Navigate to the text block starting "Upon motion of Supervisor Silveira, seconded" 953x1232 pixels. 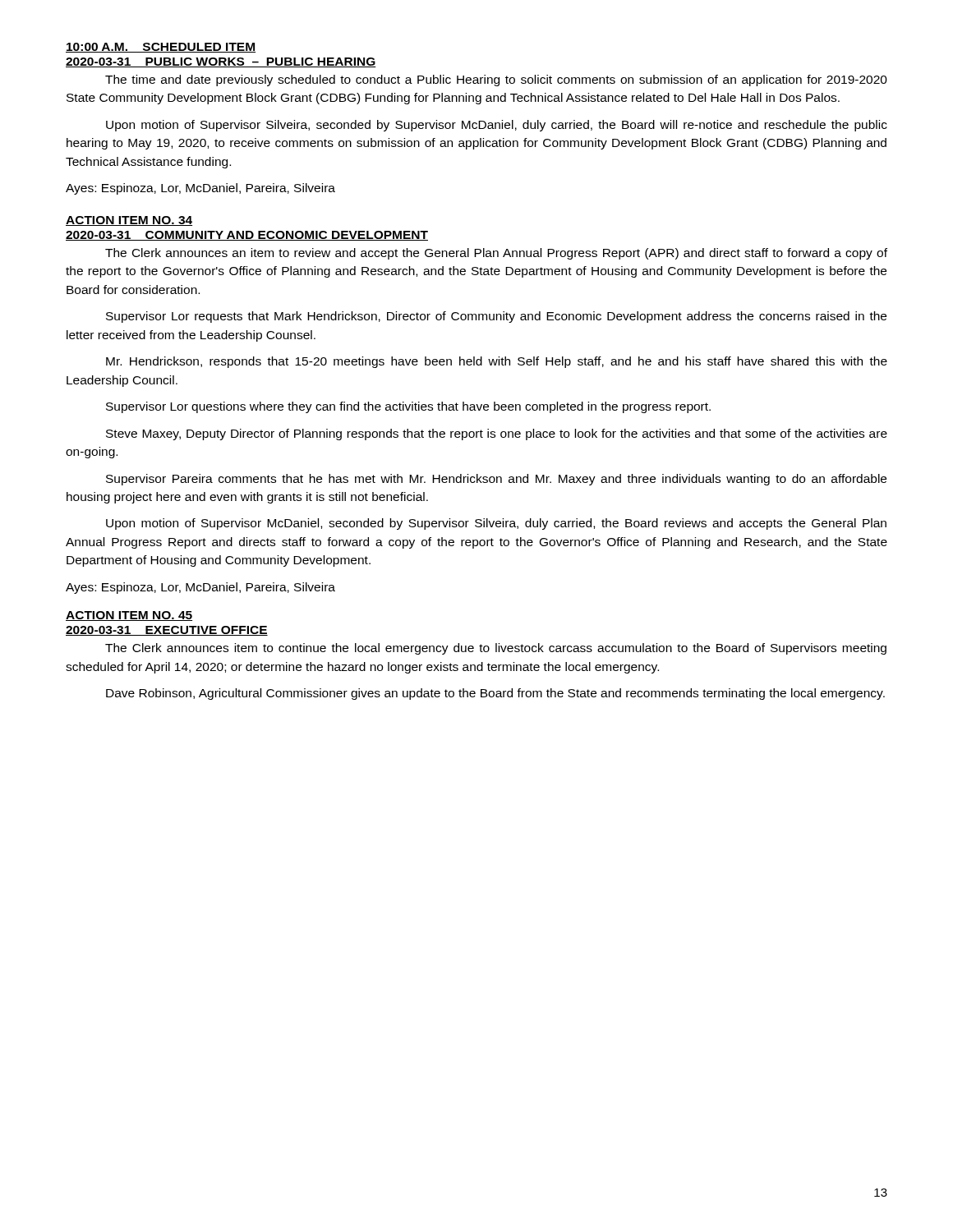click(x=476, y=143)
